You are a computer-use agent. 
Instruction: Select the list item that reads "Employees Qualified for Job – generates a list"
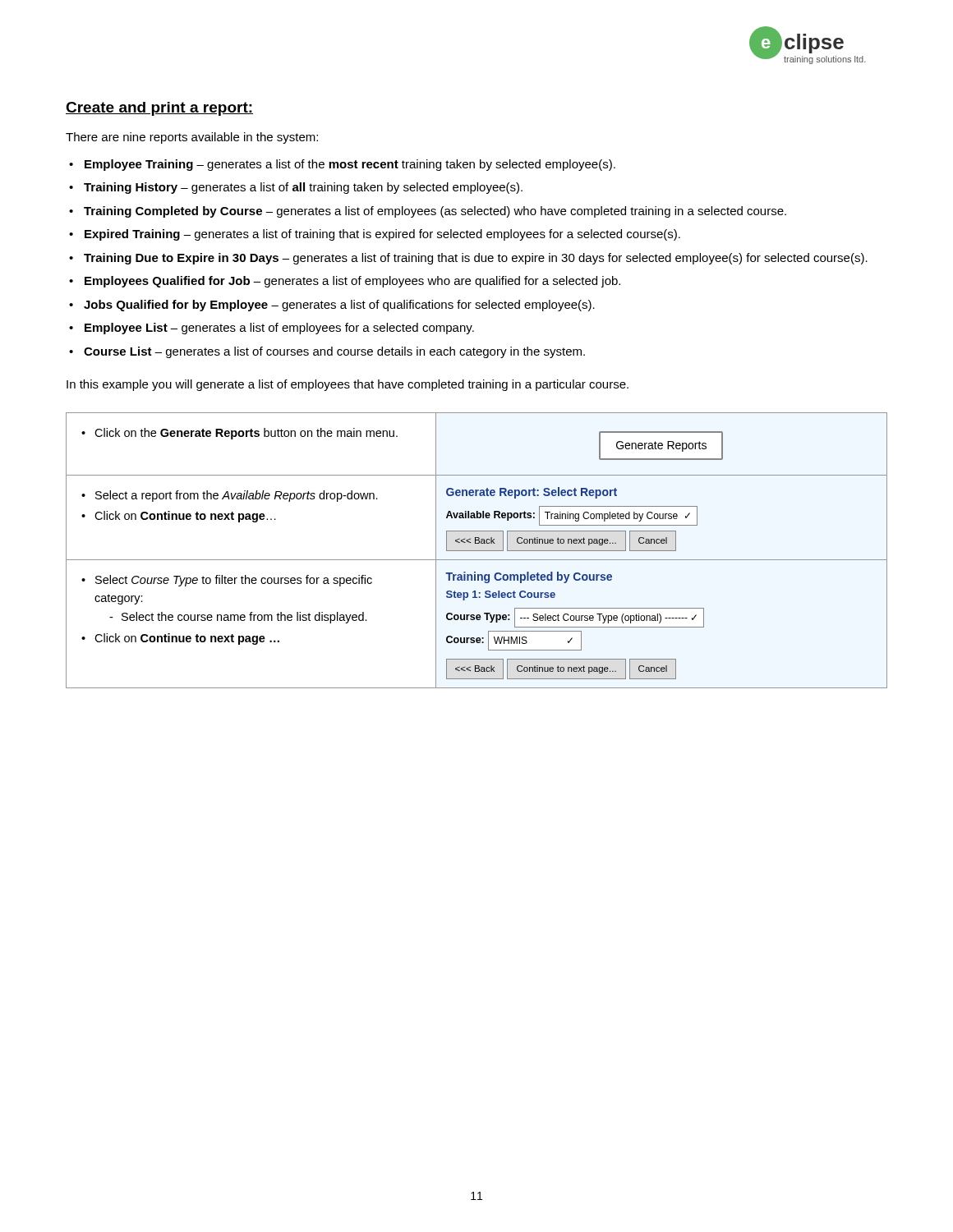point(353,280)
